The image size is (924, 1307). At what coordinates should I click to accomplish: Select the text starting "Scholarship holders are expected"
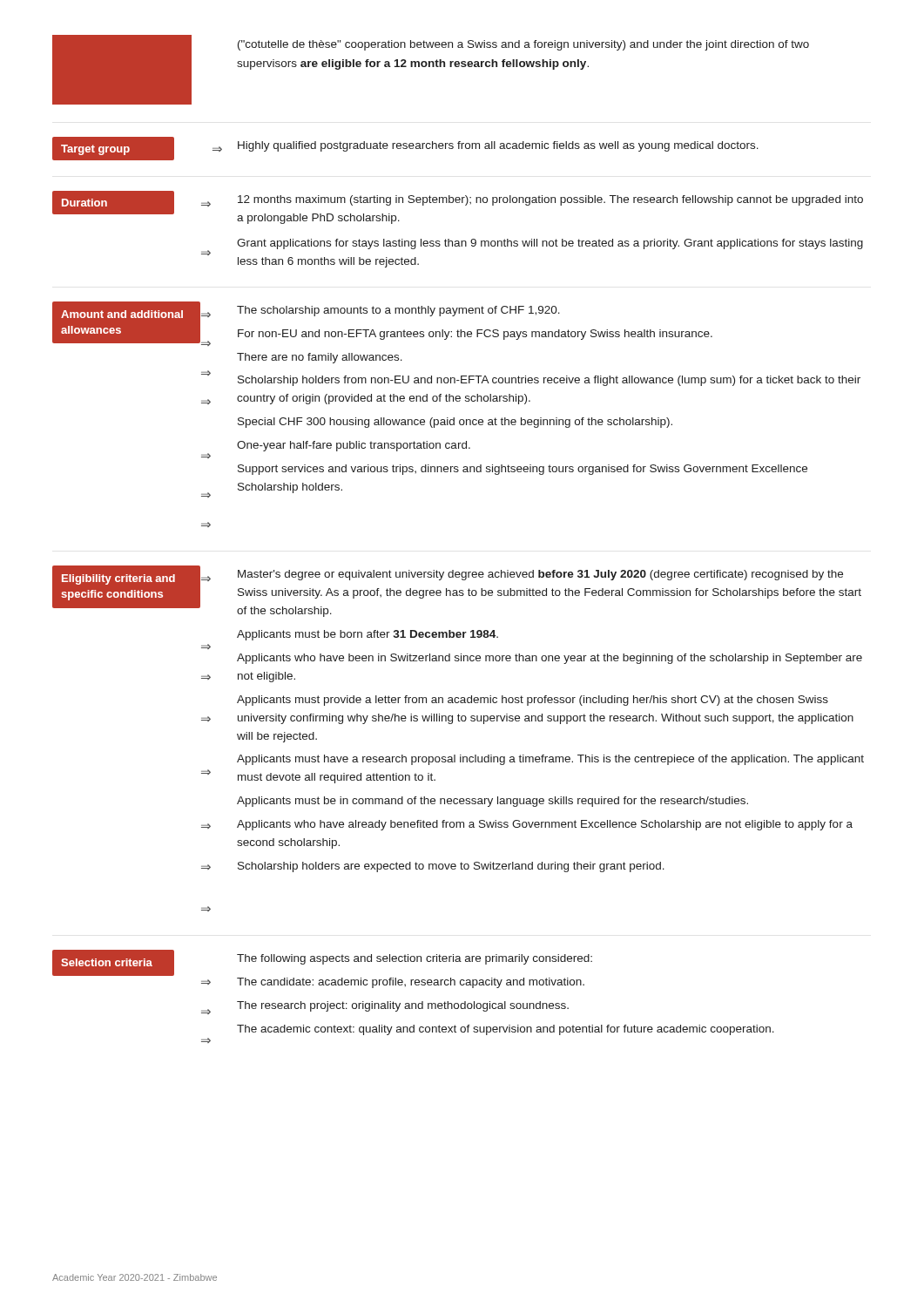coord(451,866)
